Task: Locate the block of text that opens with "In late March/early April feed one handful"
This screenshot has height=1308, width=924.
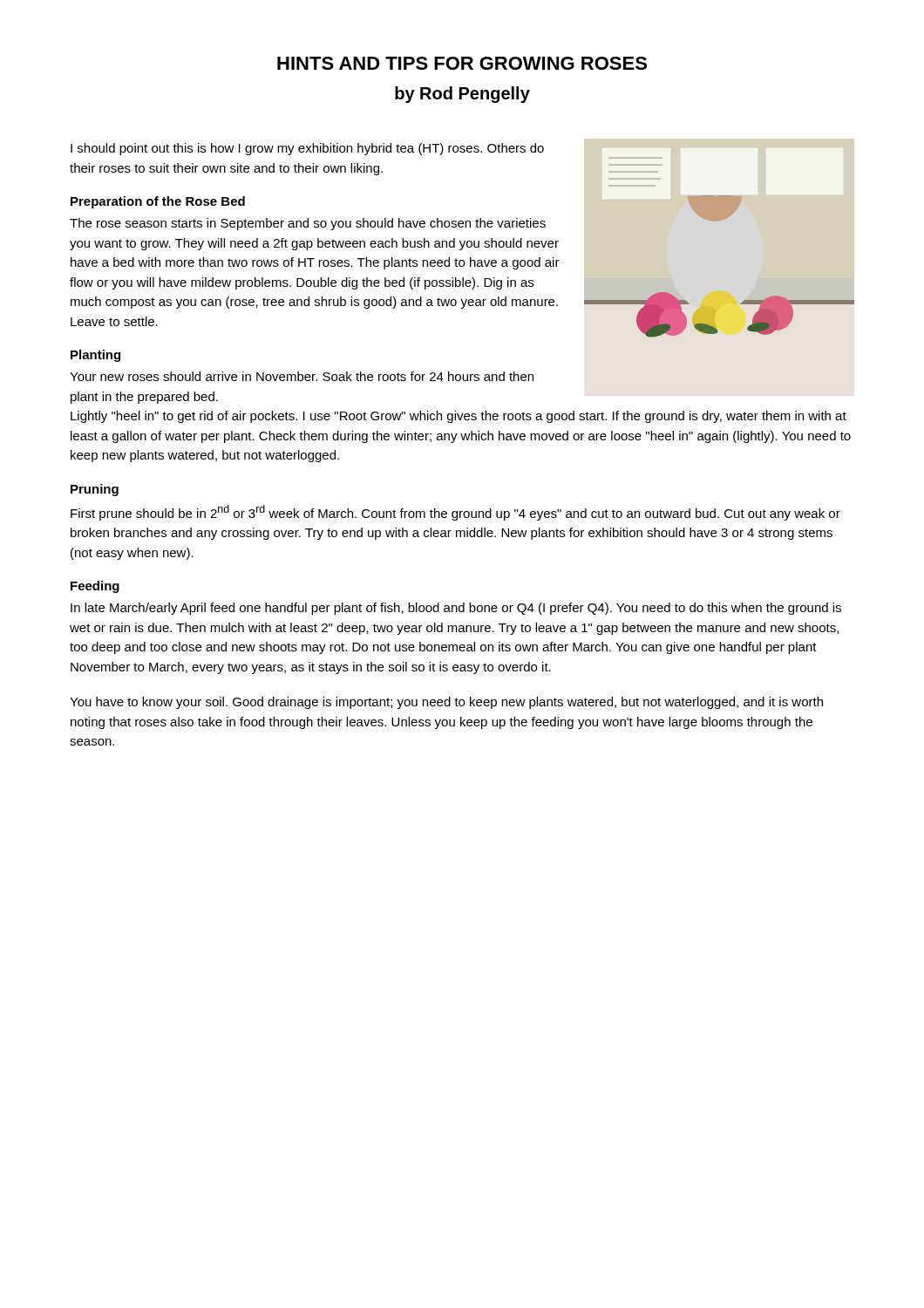Action: pyautogui.click(x=456, y=637)
